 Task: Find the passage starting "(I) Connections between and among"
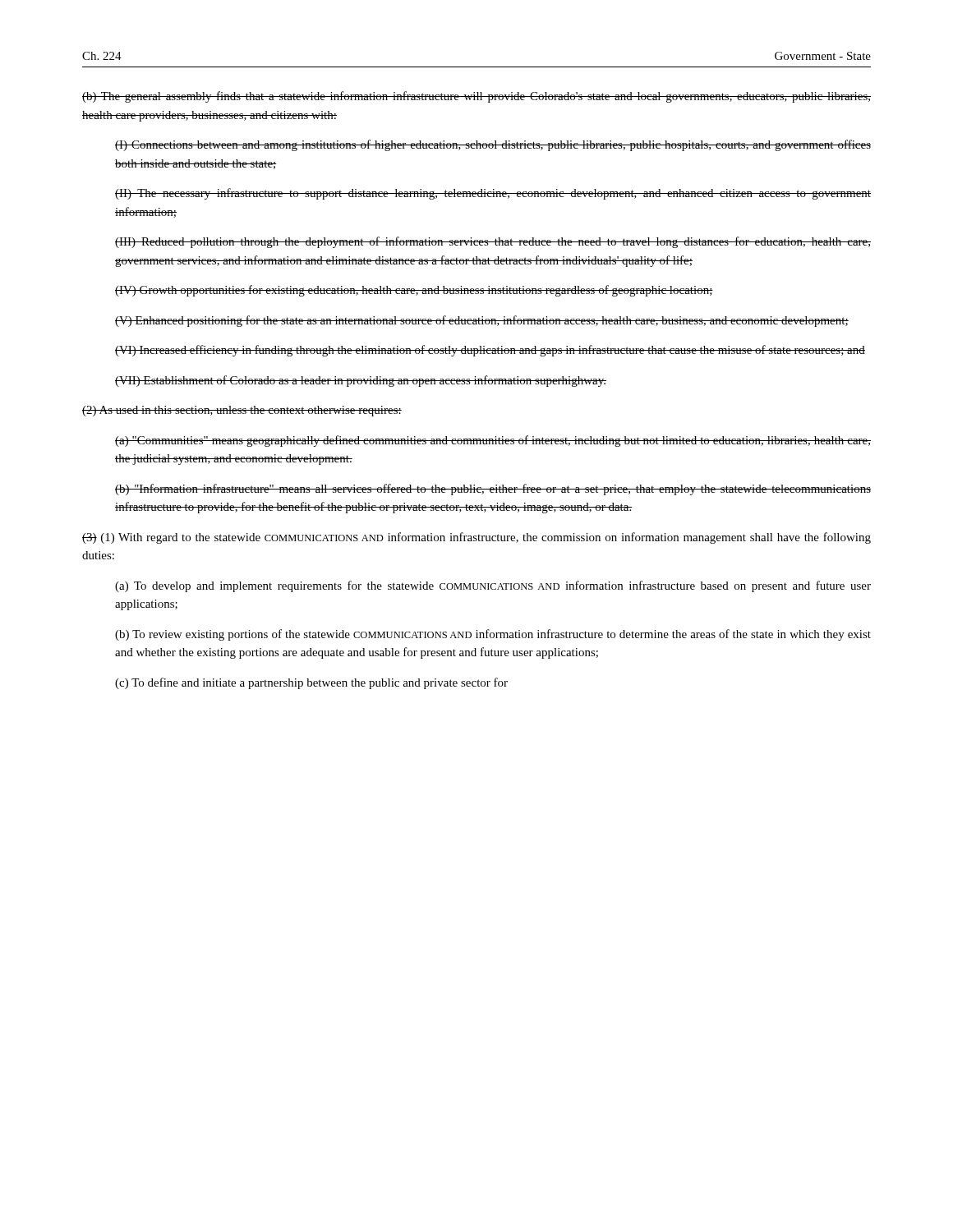[x=493, y=154]
